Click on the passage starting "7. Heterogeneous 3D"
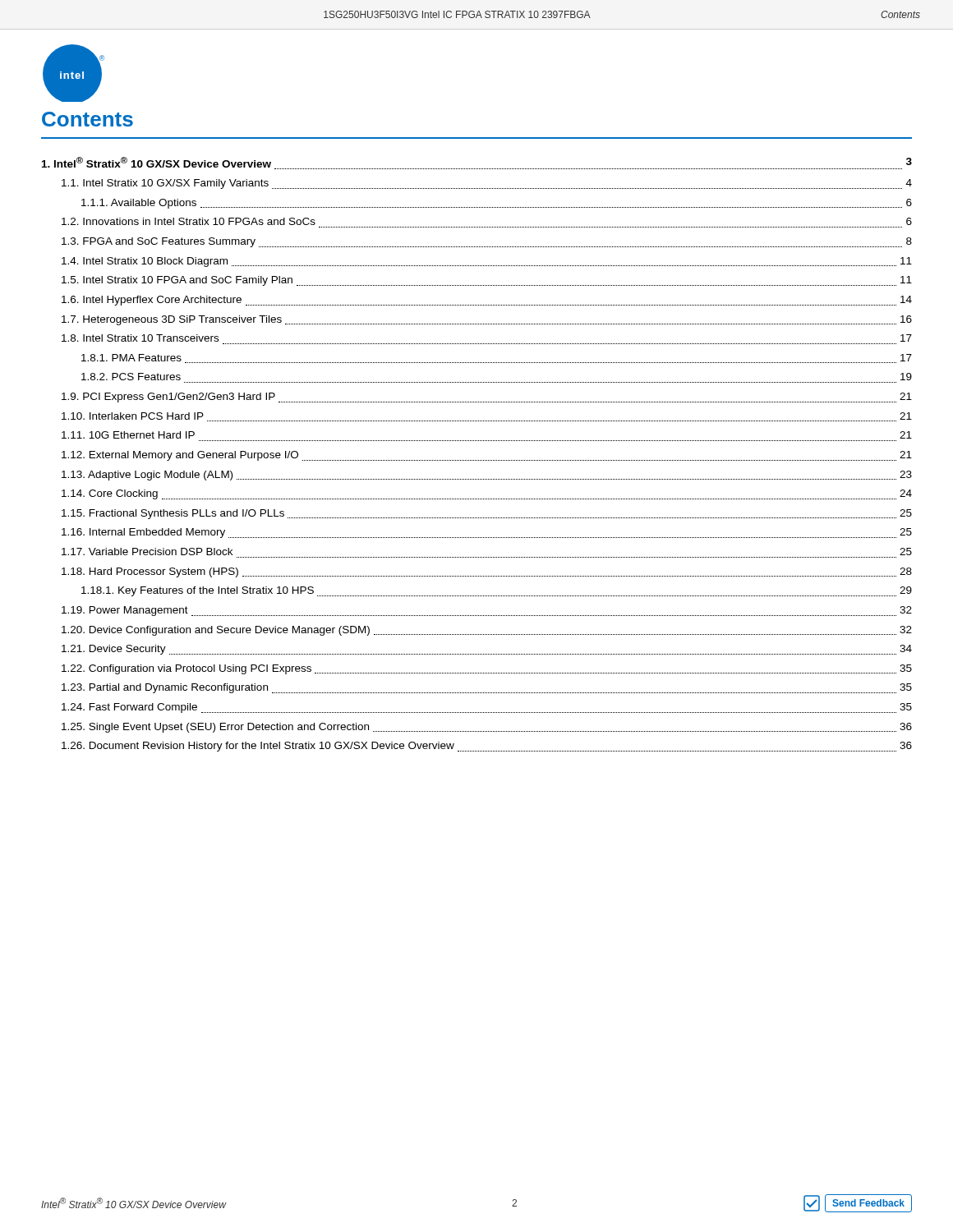 click(486, 319)
